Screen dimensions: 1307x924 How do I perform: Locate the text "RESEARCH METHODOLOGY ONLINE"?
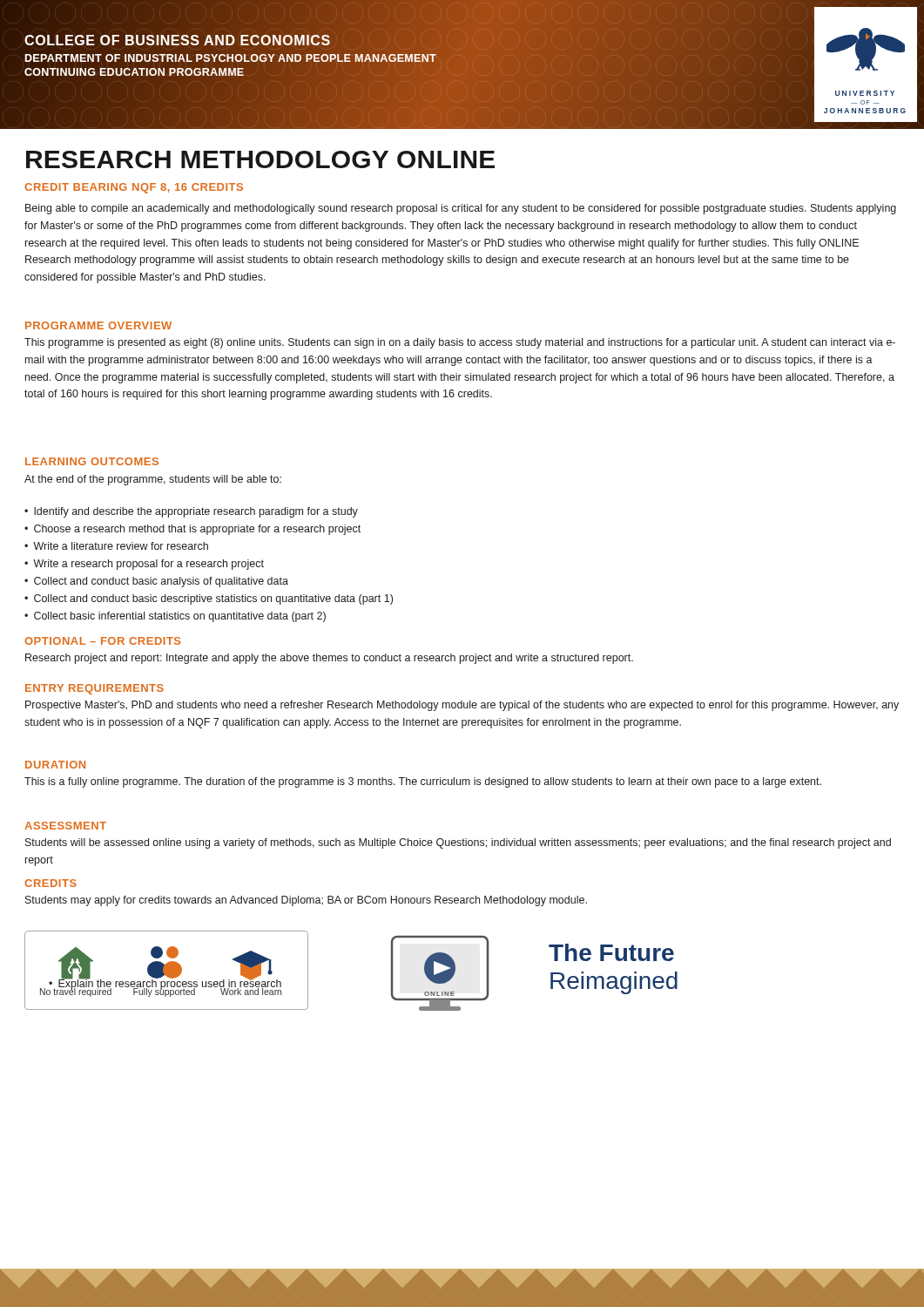coord(260,159)
